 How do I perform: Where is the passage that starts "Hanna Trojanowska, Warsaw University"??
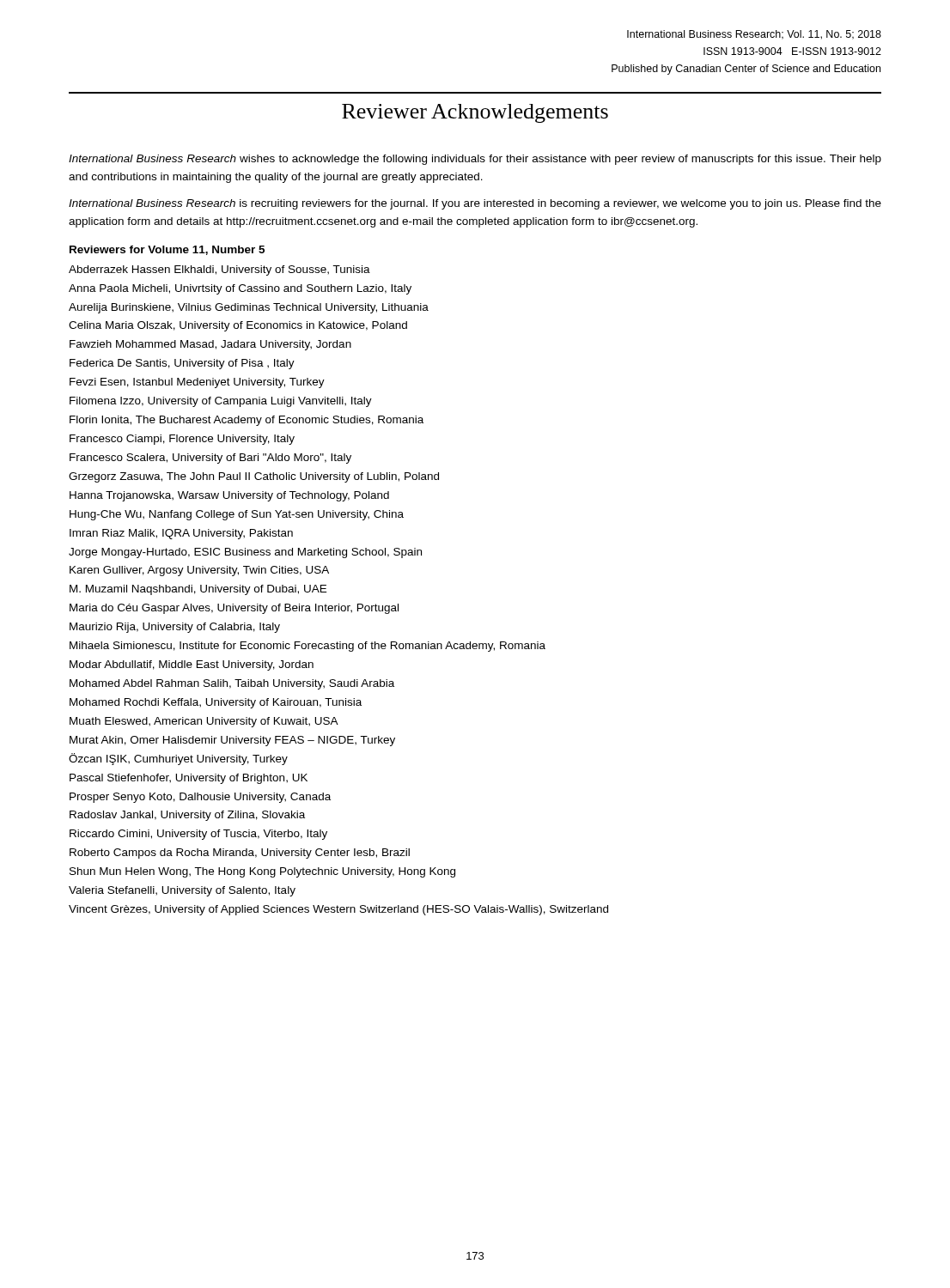pos(229,495)
